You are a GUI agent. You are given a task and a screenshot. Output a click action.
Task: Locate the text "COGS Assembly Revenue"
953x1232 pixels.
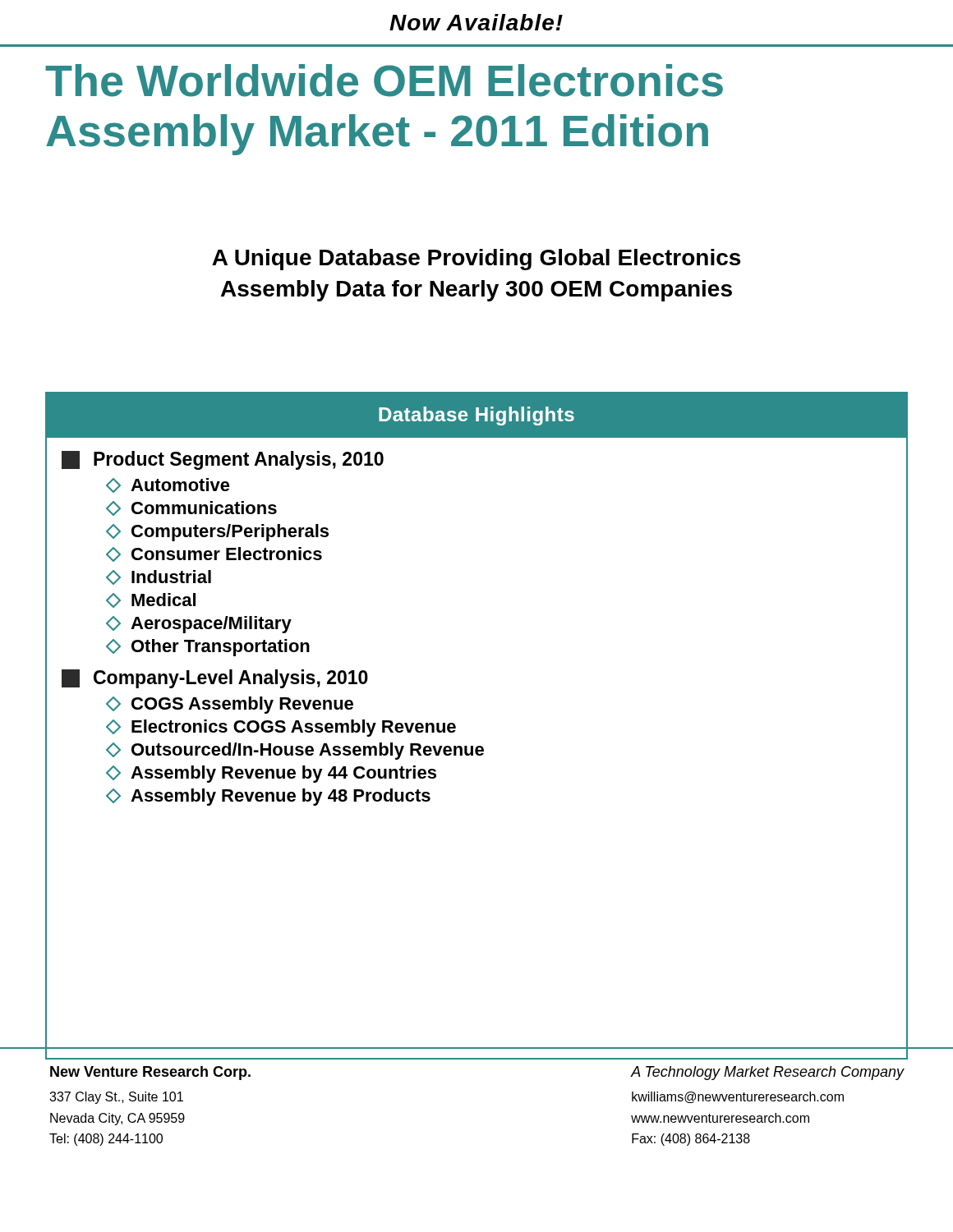(x=230, y=704)
